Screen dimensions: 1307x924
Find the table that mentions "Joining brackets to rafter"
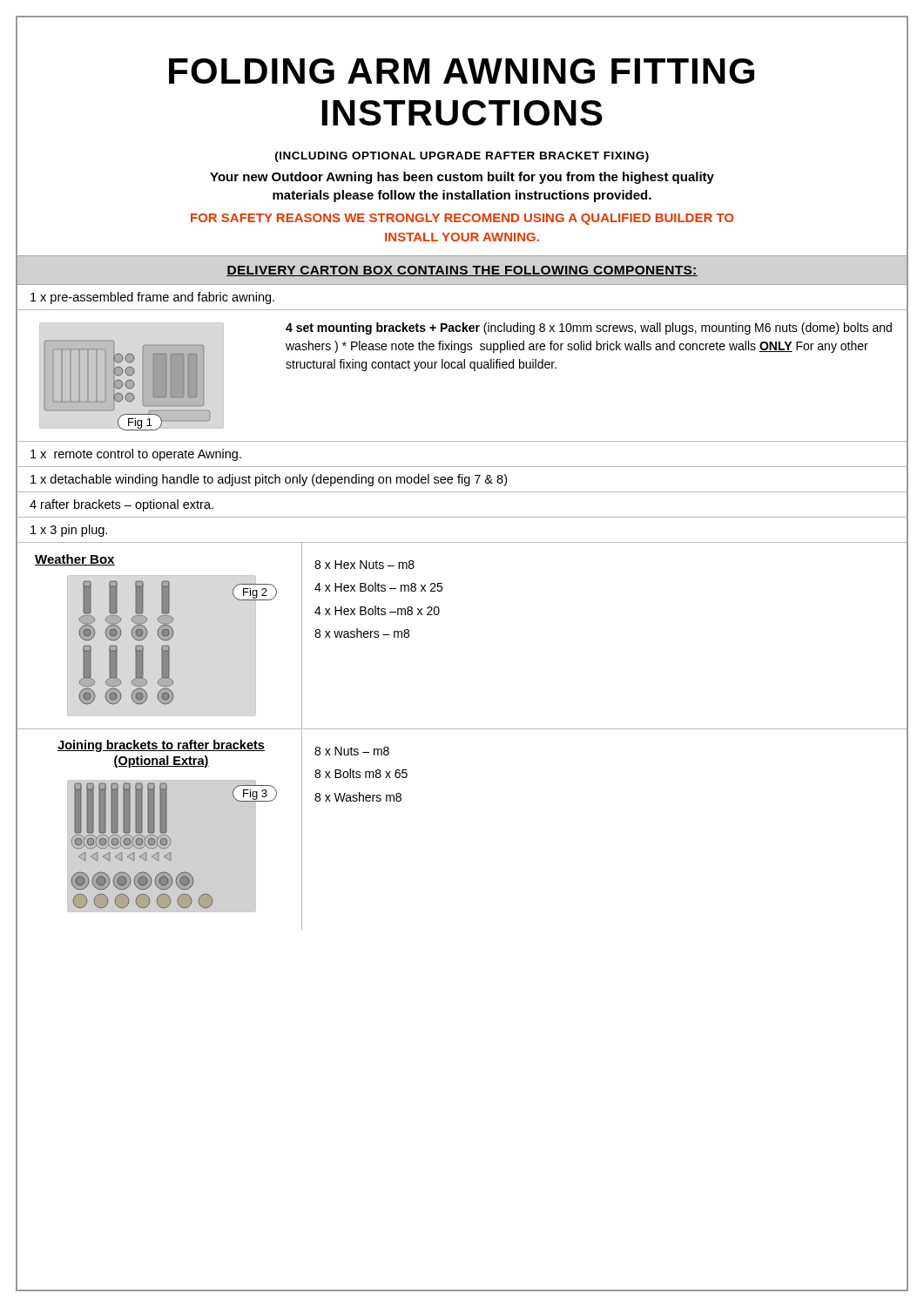pyautogui.click(x=462, y=829)
